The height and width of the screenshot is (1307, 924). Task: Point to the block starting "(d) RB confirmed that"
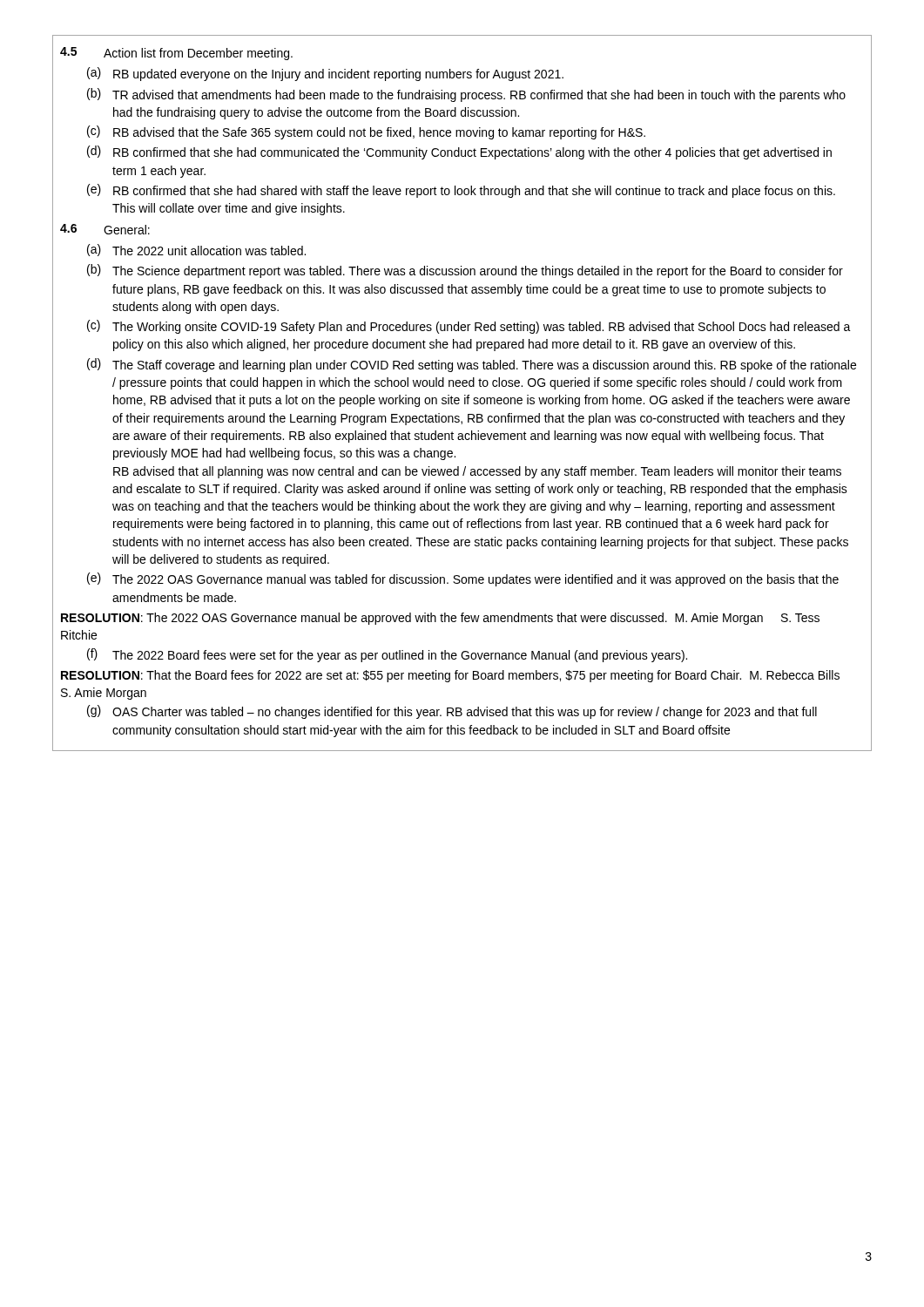pyautogui.click(x=472, y=162)
